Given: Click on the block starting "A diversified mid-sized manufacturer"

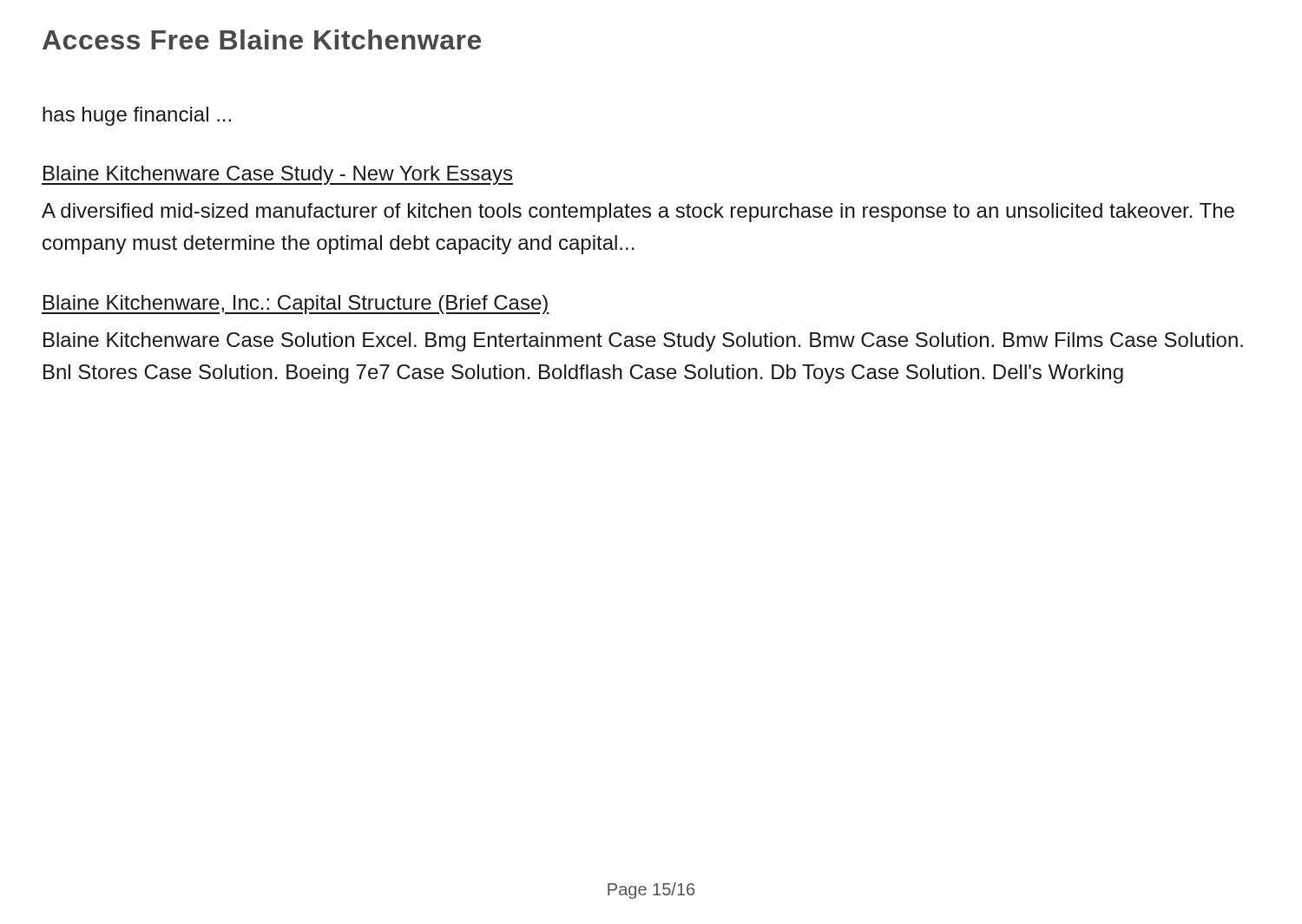Looking at the screenshot, I should 638,227.
